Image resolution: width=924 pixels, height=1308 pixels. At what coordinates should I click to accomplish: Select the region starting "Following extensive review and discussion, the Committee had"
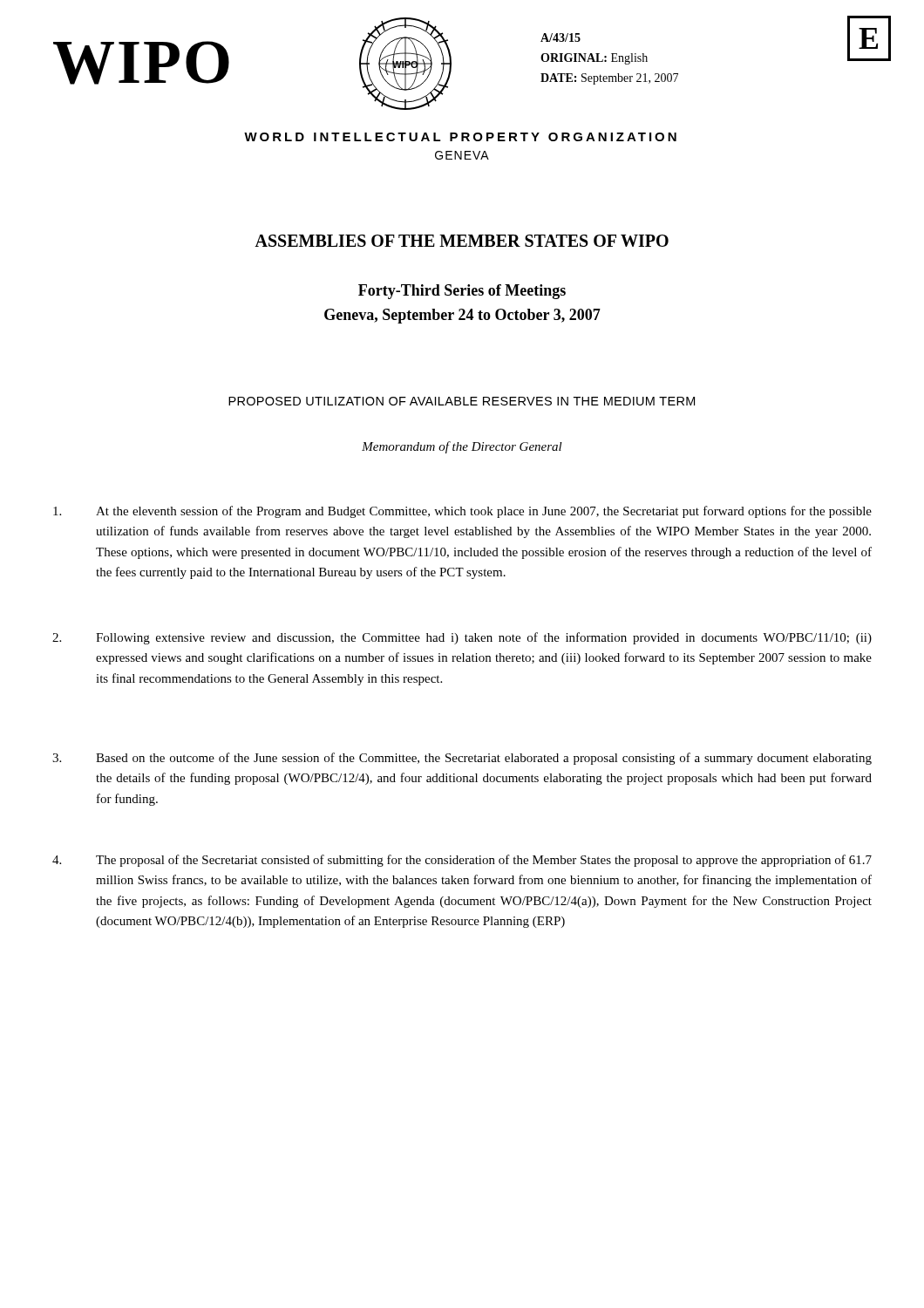click(462, 658)
